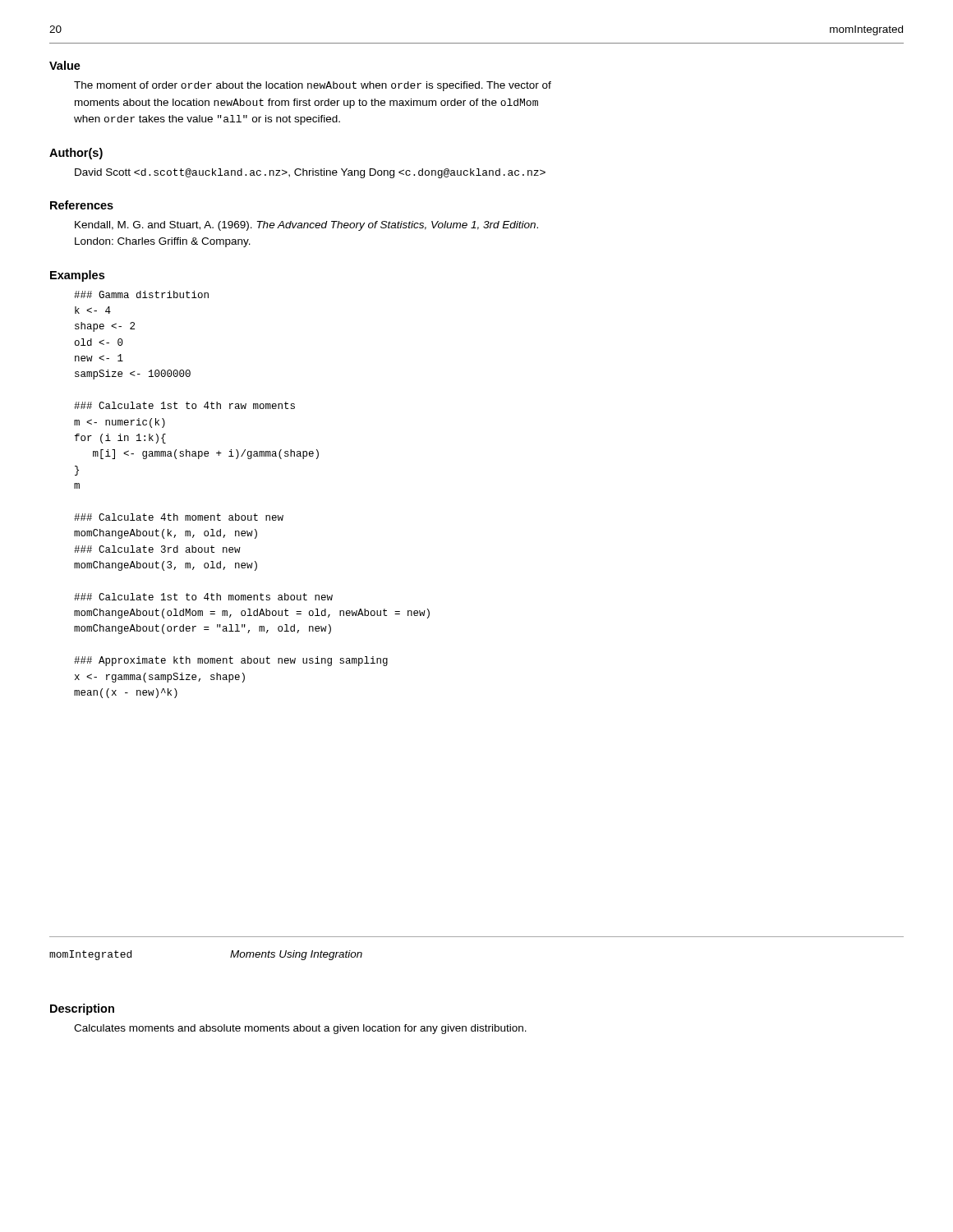Click on the region starting "Kendall, M. G. and Stuart,"
This screenshot has width=953, height=1232.
[307, 233]
